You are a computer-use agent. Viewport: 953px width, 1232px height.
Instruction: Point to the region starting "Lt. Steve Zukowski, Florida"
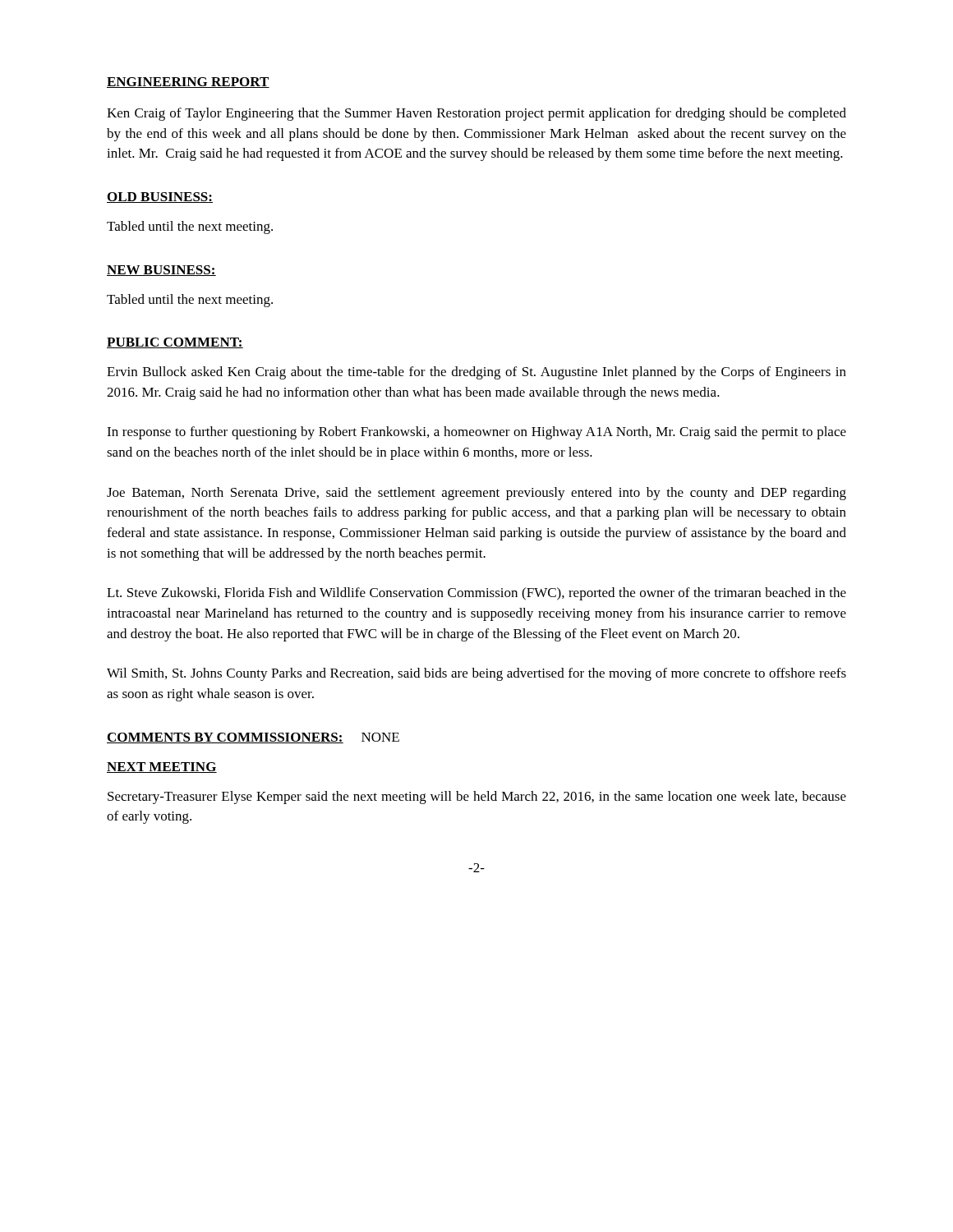(476, 613)
